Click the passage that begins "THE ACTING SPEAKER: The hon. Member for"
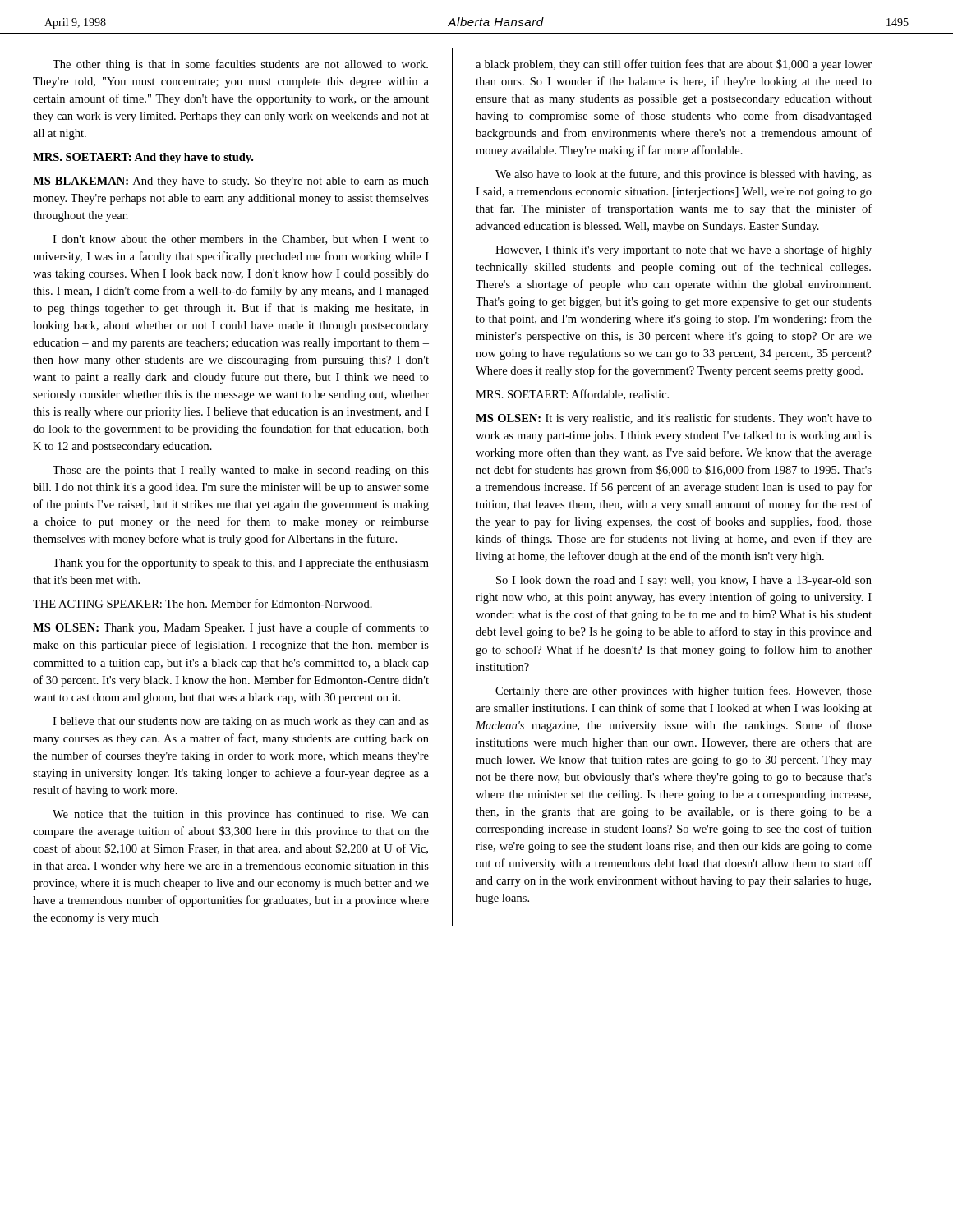 tap(231, 604)
